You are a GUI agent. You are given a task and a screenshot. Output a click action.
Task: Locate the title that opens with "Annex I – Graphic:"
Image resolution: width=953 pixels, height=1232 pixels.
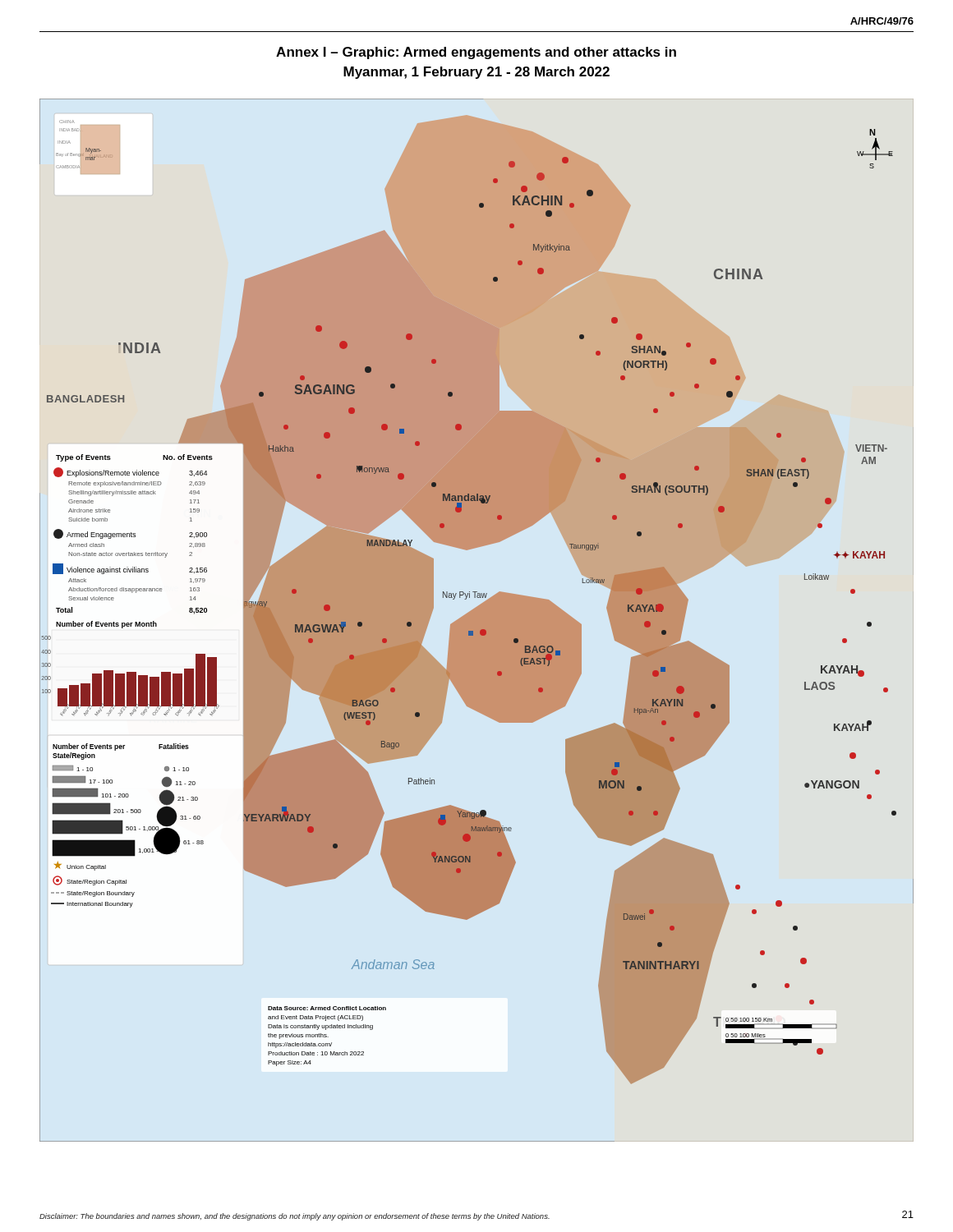point(476,62)
